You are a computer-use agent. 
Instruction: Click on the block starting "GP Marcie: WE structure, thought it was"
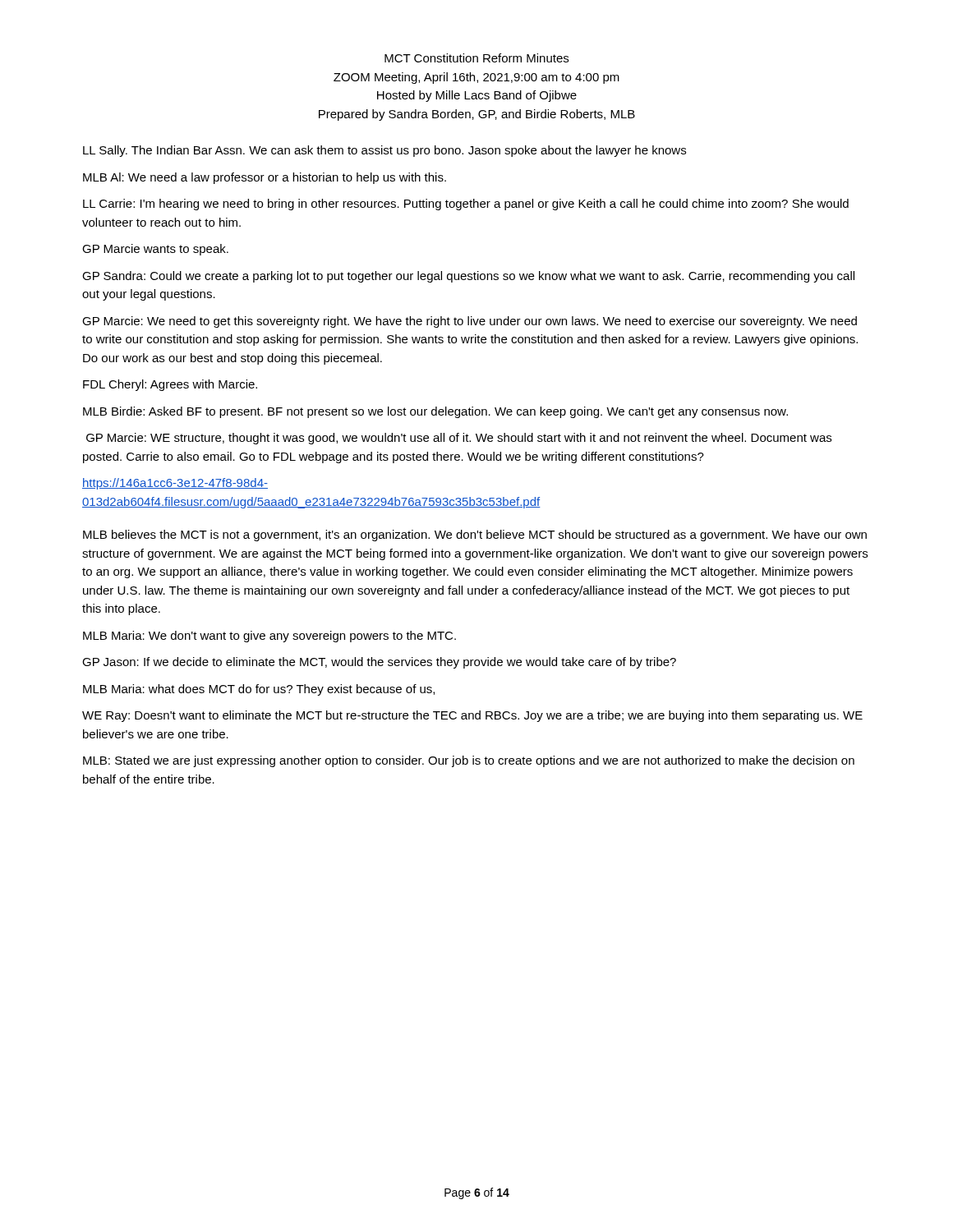click(x=457, y=447)
